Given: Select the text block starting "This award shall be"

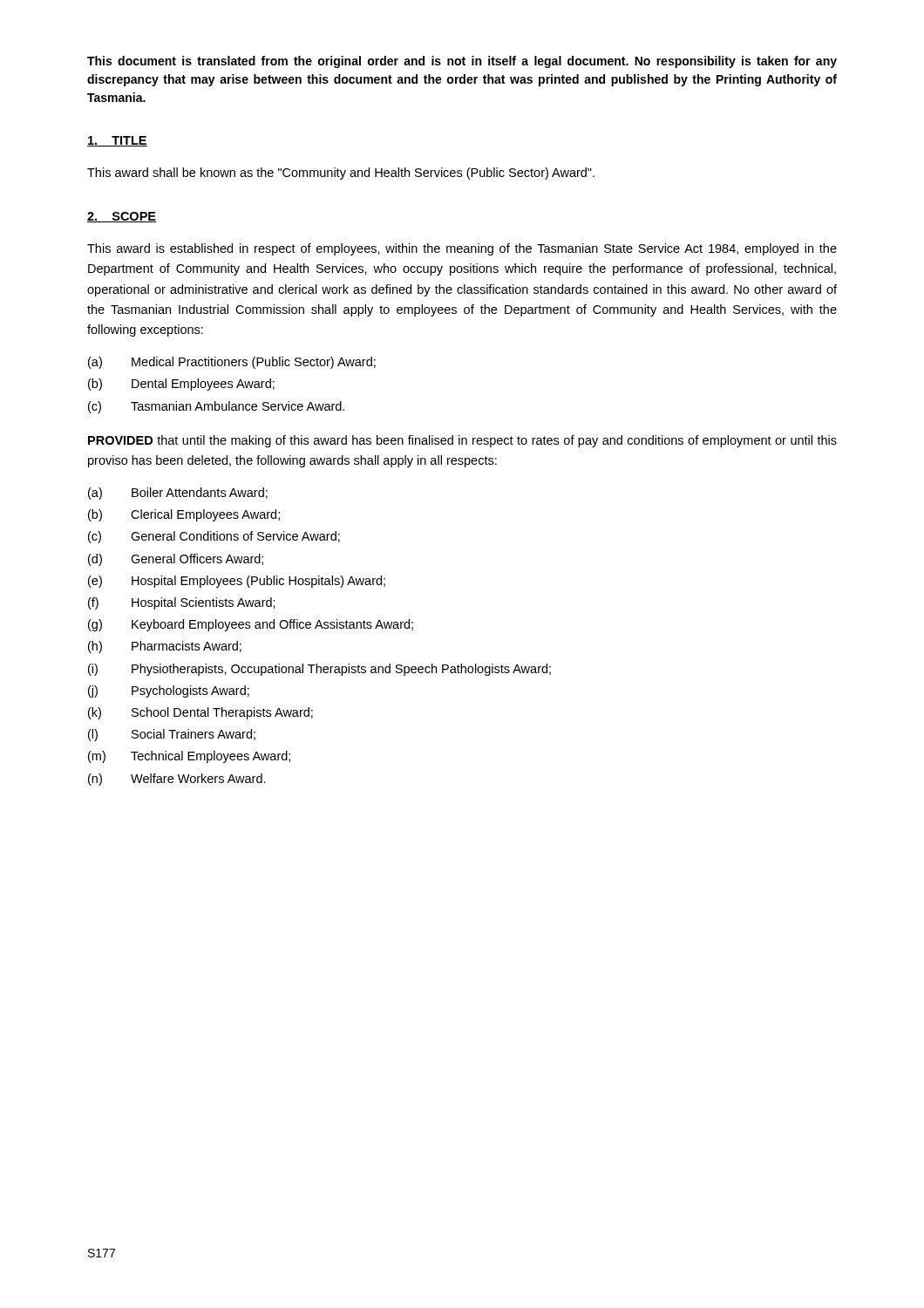Looking at the screenshot, I should tap(341, 173).
